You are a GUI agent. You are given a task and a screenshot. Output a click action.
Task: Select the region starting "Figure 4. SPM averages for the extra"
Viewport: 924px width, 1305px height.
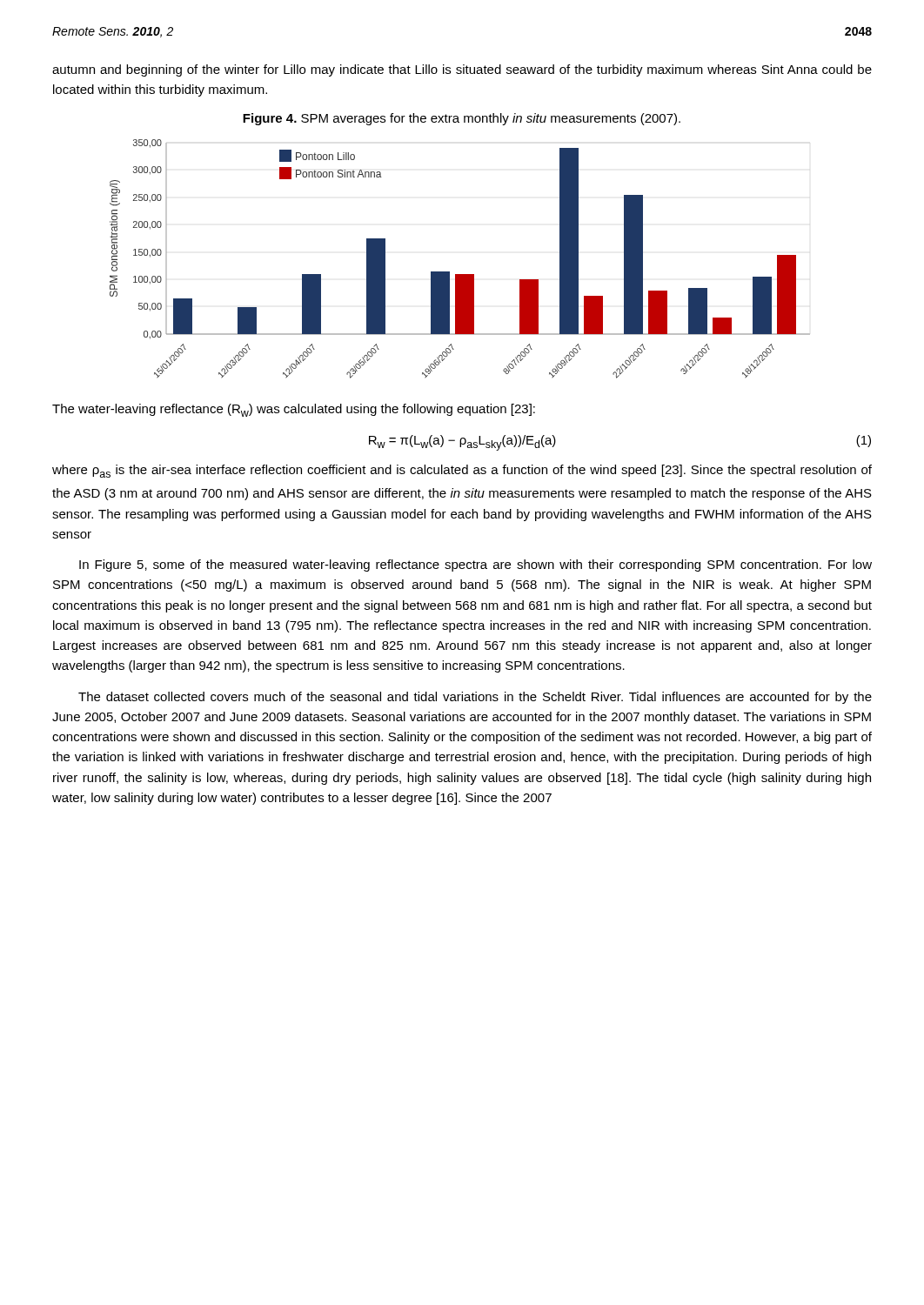tap(462, 117)
